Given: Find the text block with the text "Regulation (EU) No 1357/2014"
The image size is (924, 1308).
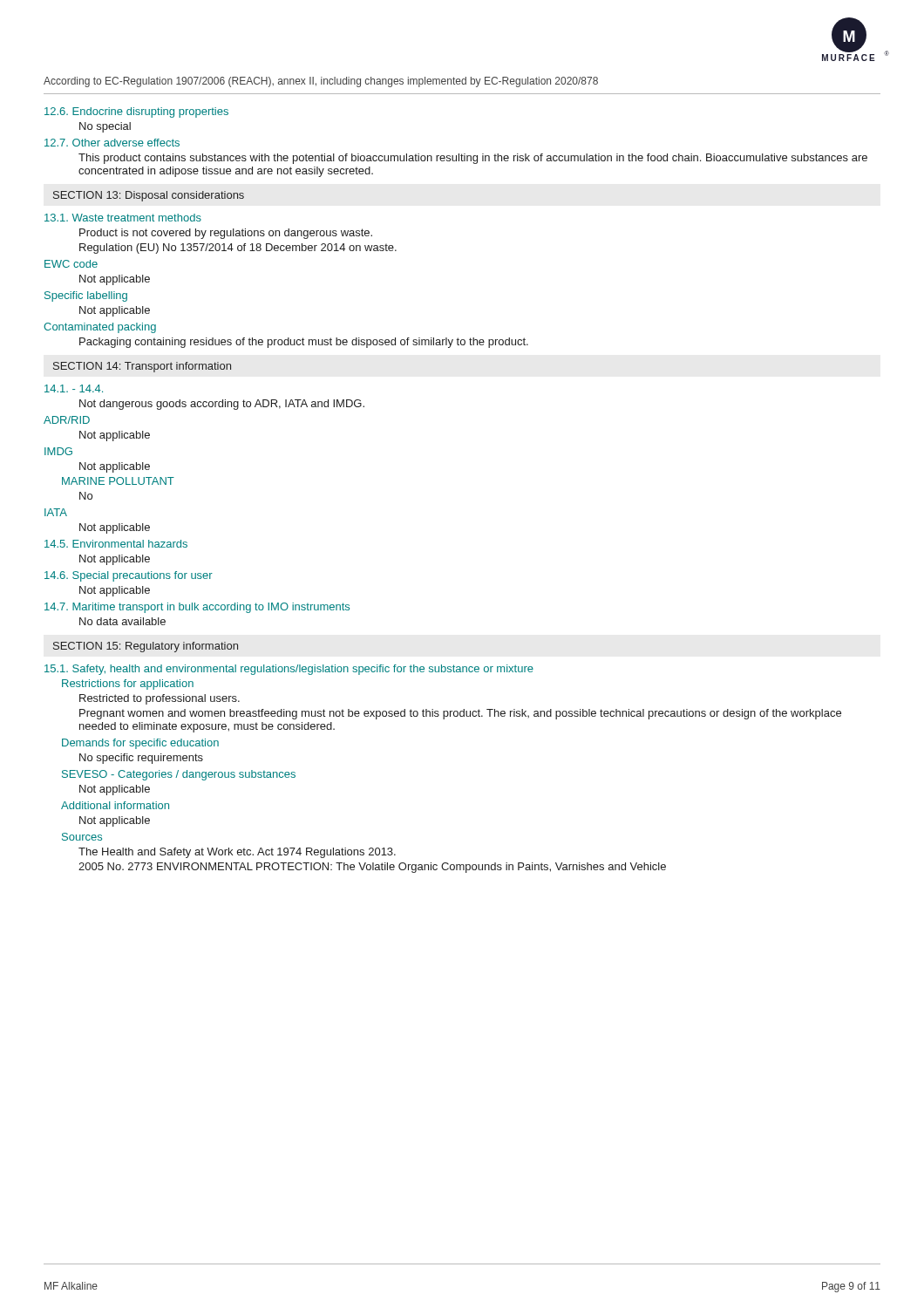Looking at the screenshot, I should (238, 247).
